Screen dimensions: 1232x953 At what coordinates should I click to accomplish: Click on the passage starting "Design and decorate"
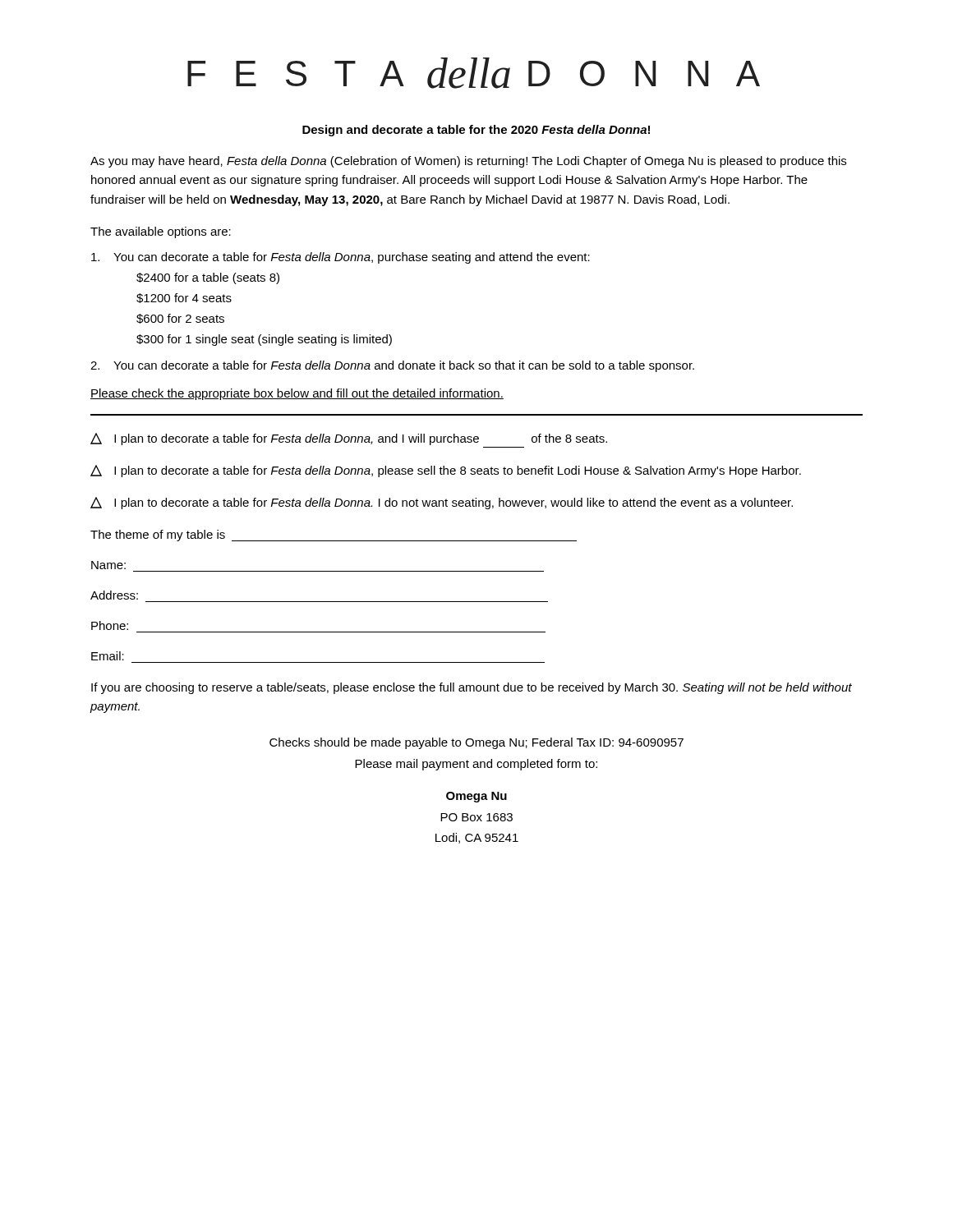(476, 129)
